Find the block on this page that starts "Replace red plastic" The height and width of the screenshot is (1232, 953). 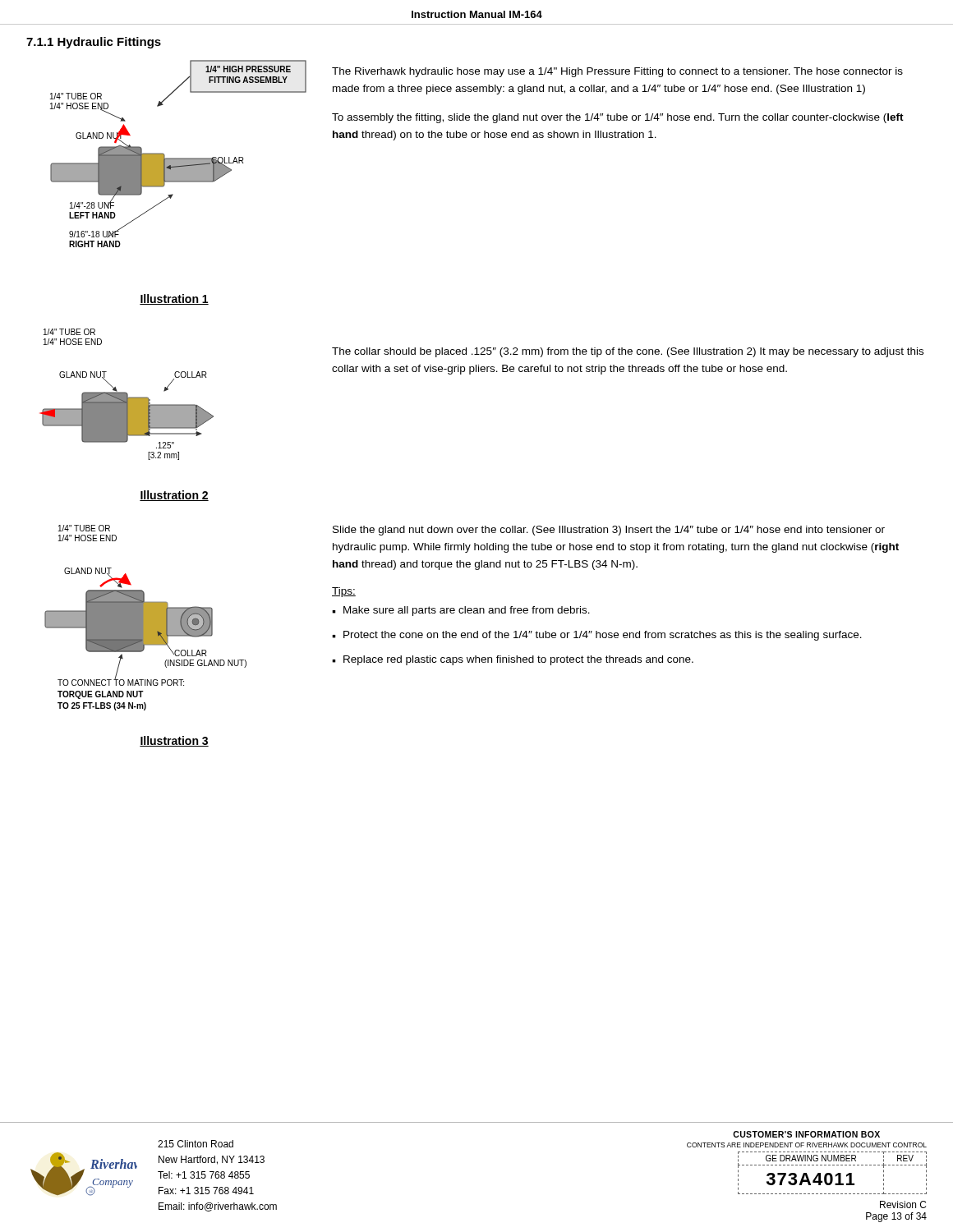click(x=518, y=659)
